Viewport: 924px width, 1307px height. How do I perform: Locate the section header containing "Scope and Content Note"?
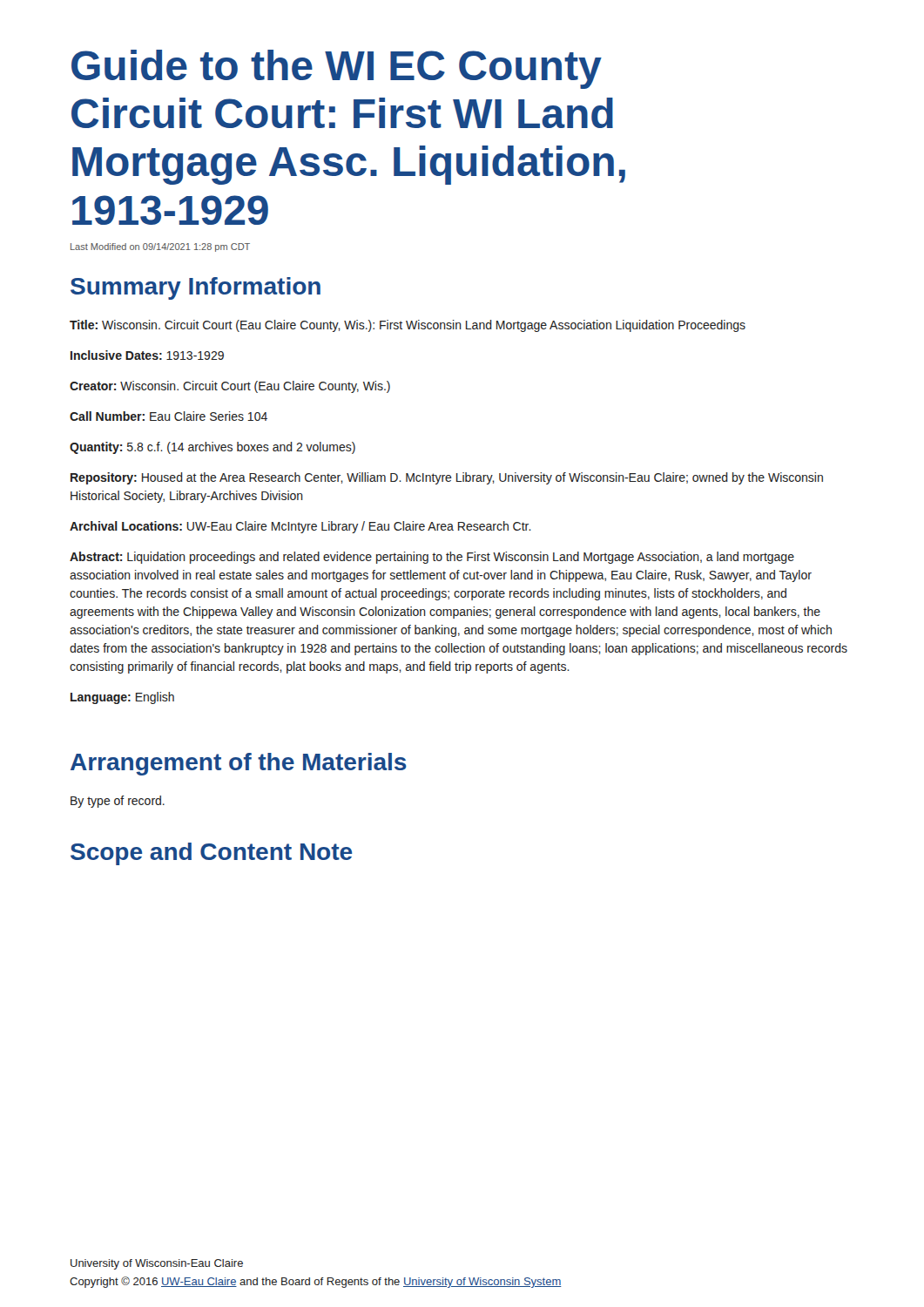click(x=211, y=852)
